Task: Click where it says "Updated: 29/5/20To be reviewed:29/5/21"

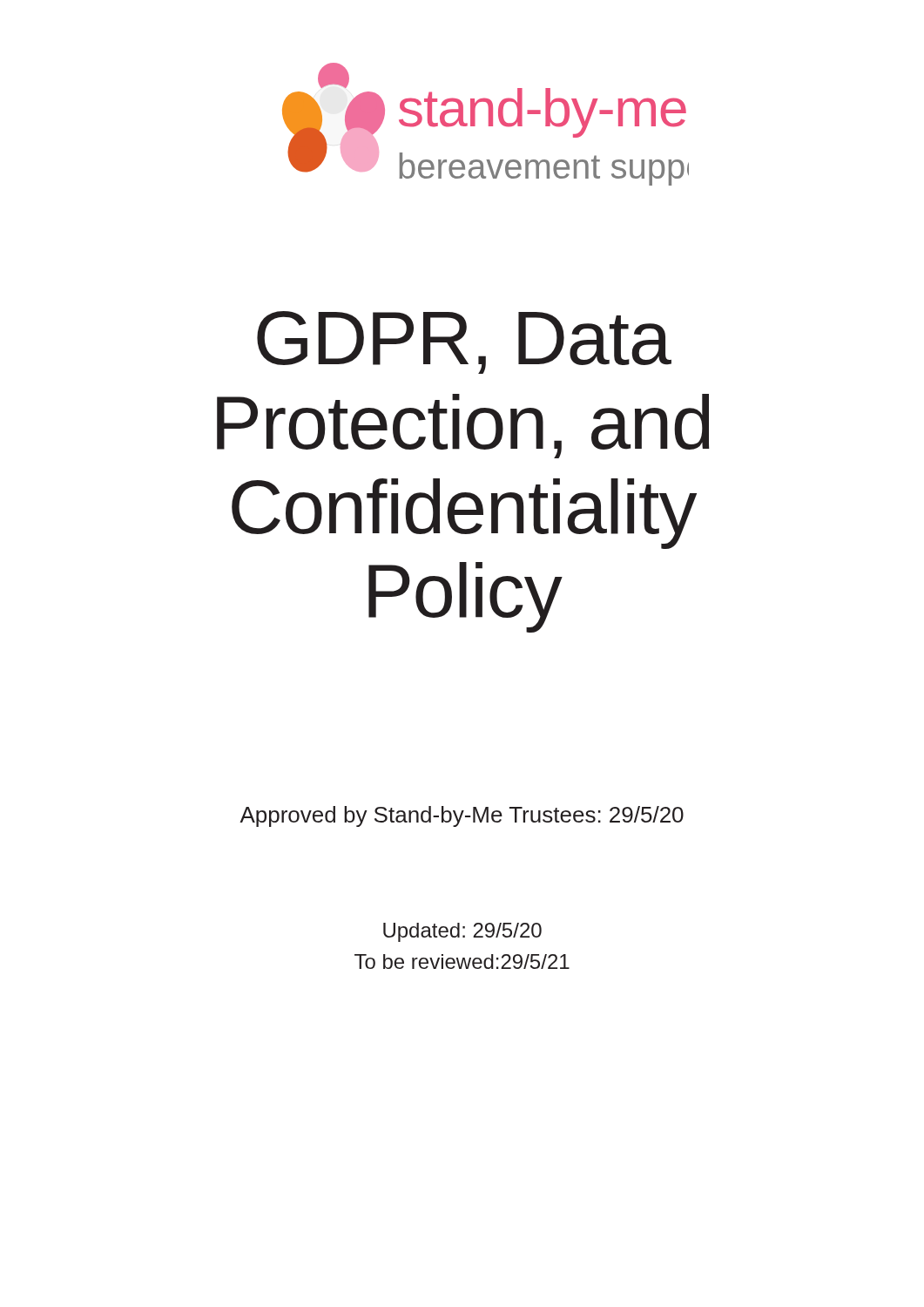Action: [462, 946]
